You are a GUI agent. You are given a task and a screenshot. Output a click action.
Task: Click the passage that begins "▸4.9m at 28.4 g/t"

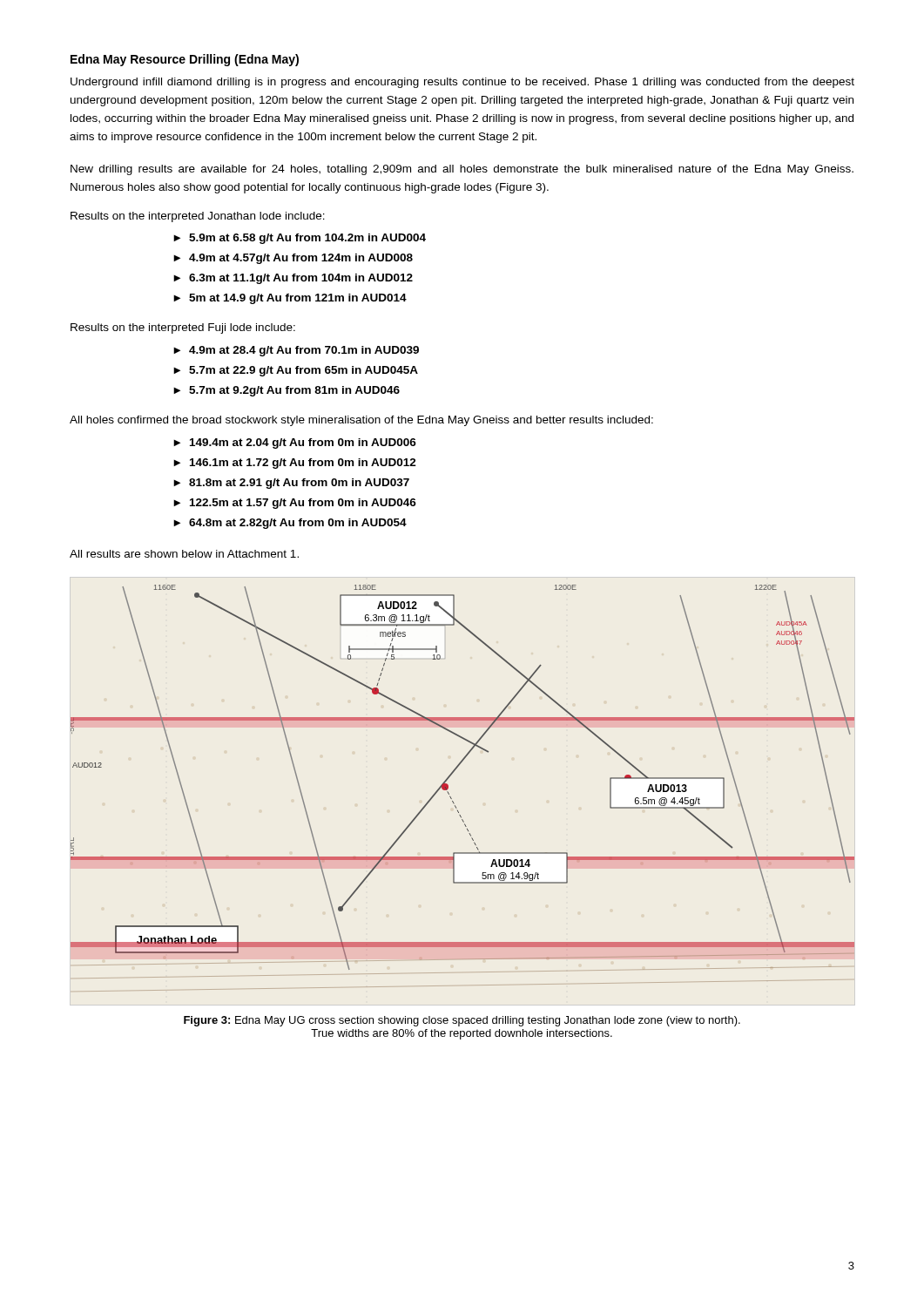point(297,351)
